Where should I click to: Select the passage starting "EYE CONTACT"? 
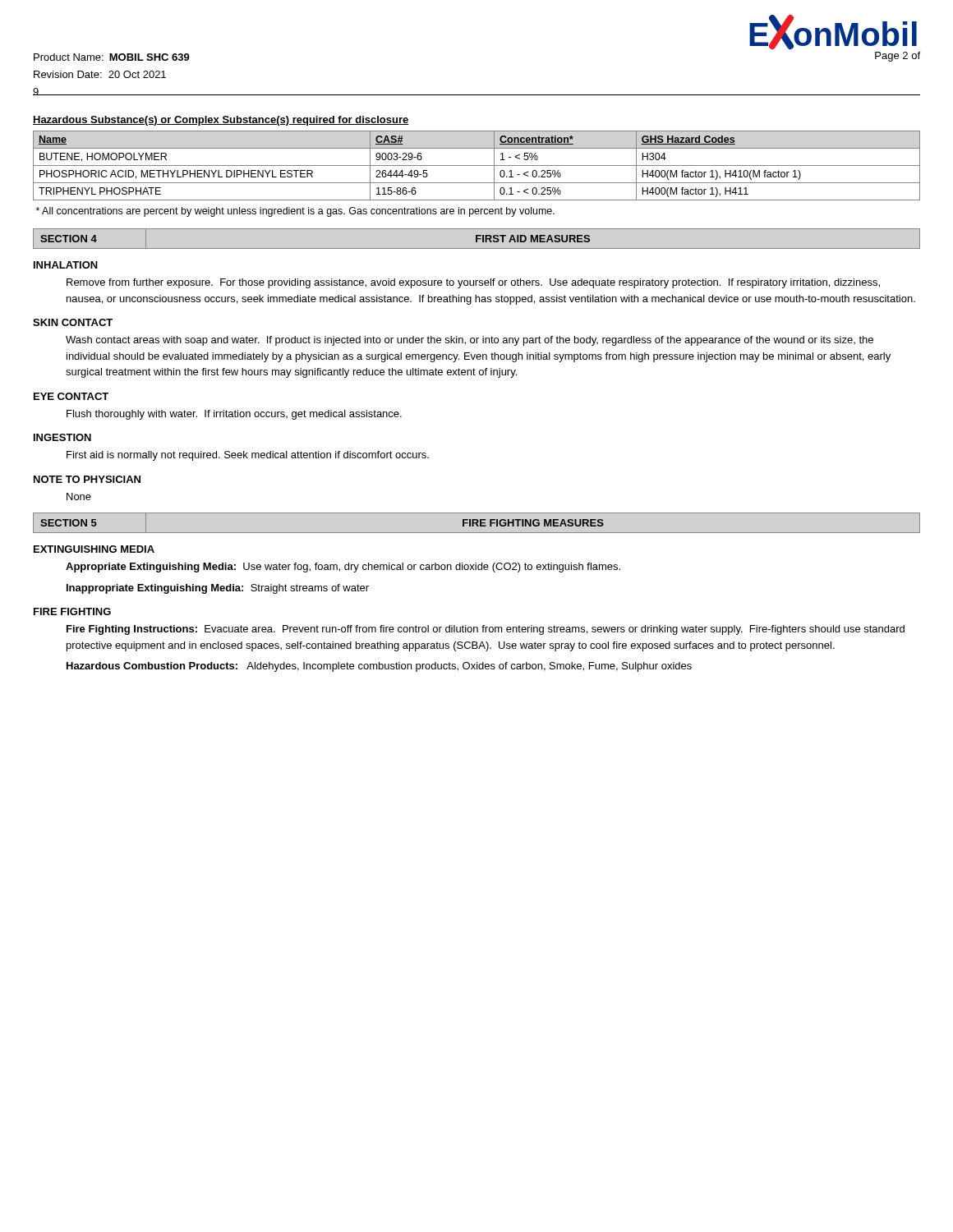[71, 396]
